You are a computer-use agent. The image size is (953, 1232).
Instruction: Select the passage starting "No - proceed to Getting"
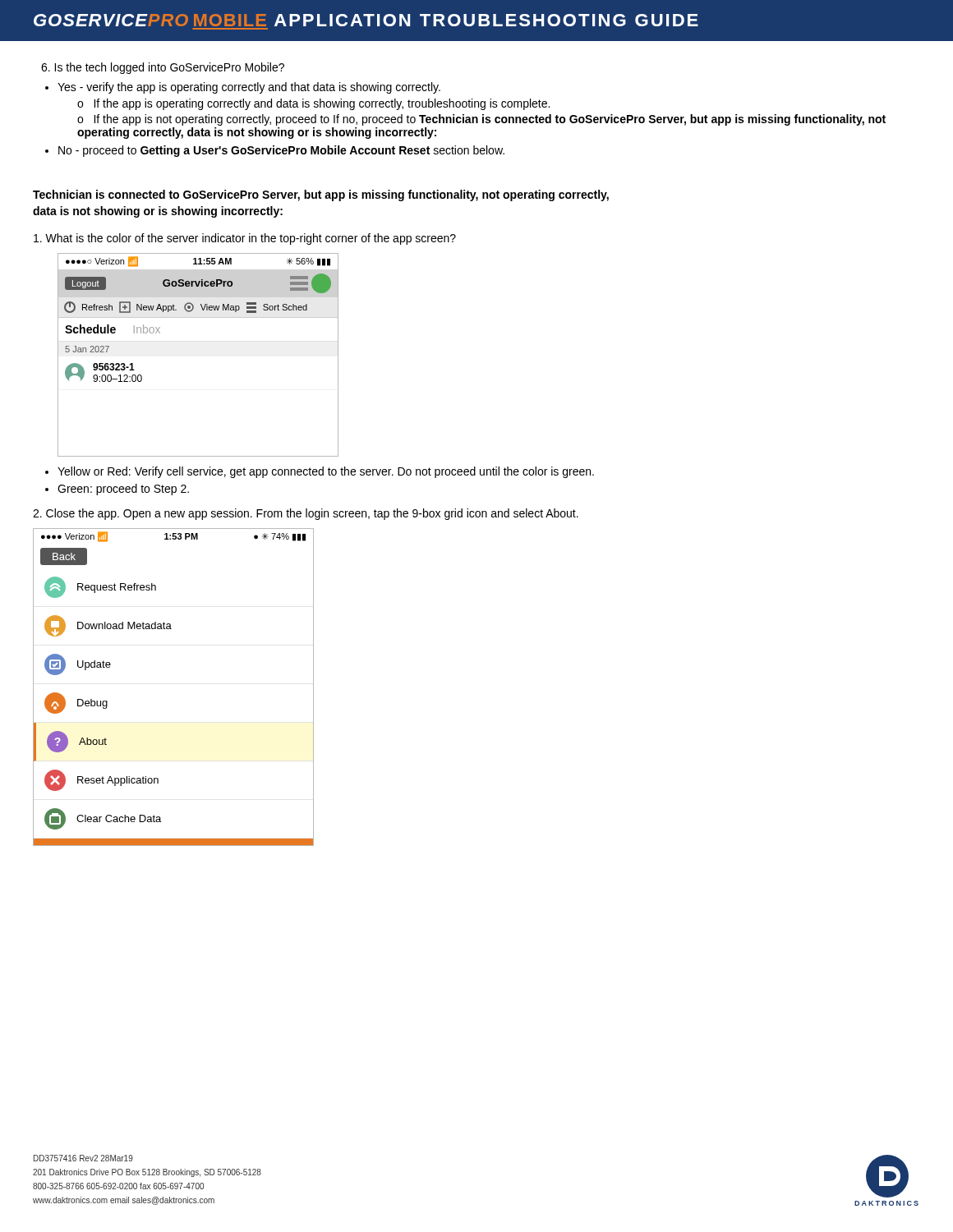281,150
